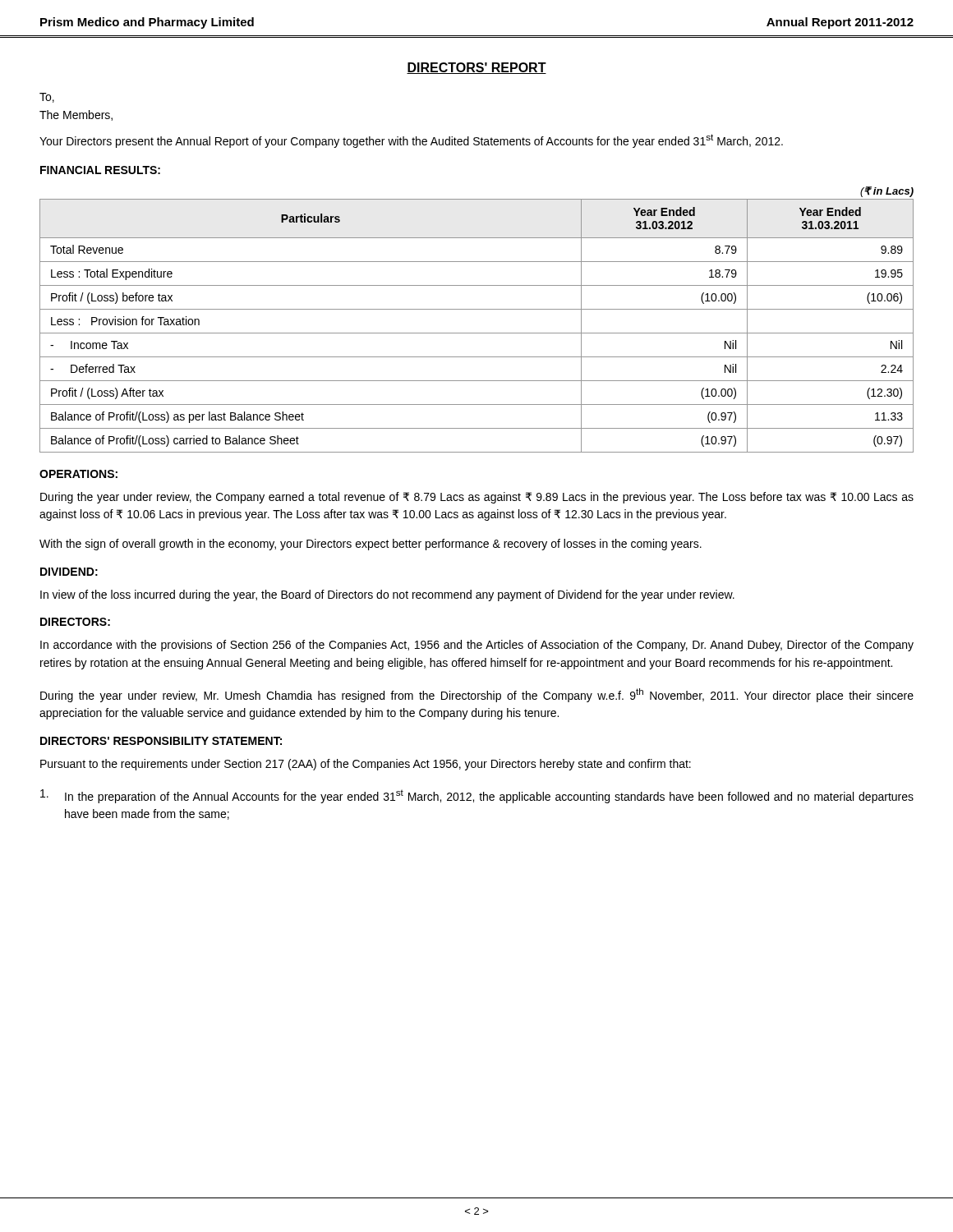Select the text starting "DIRECTORS' RESPONSIBILITY STATEMENT:"
The image size is (953, 1232).
(x=161, y=741)
